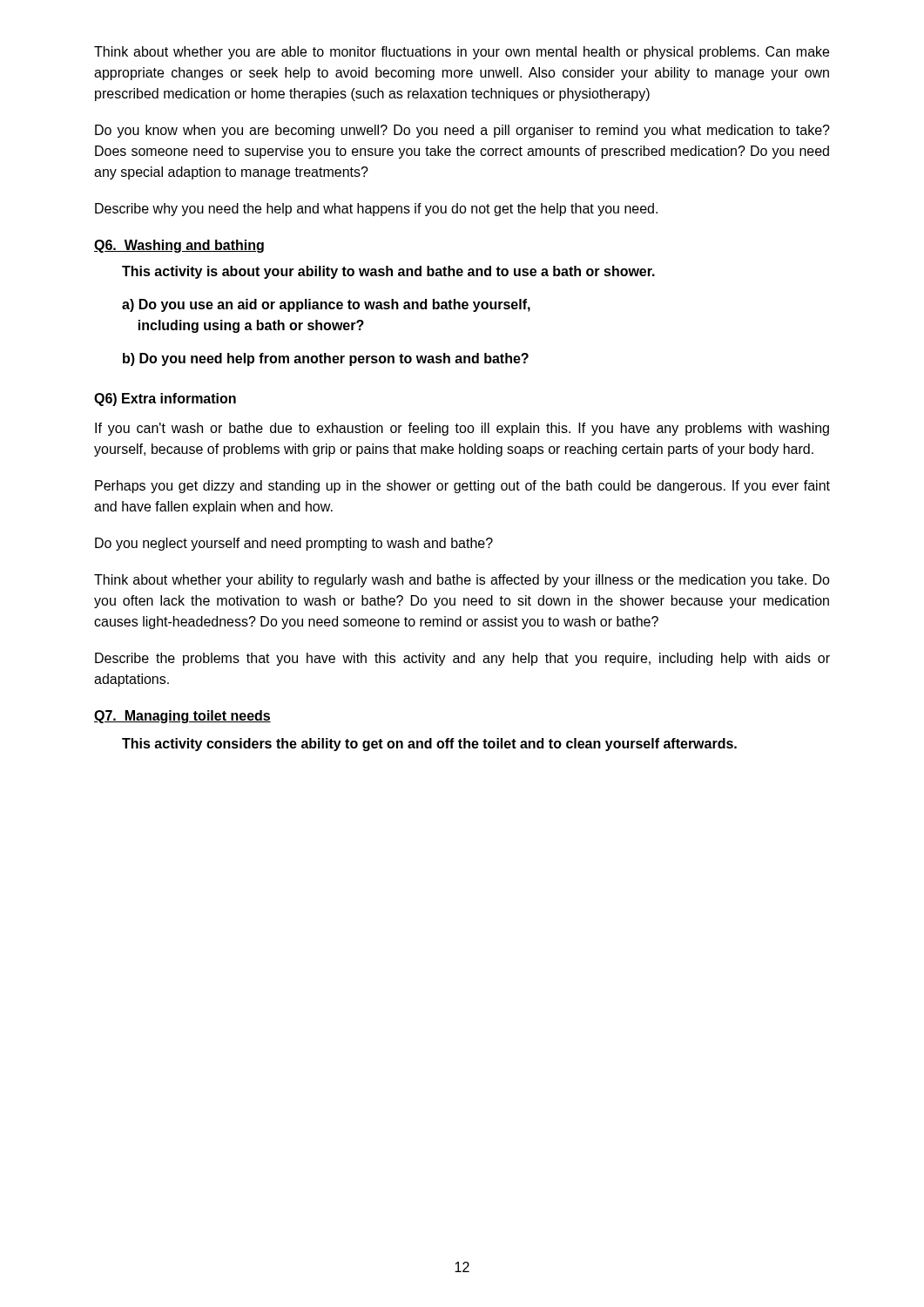Navigate to the text block starting "Perhaps you get dizzy and standing up in"
924x1307 pixels.
(x=462, y=496)
